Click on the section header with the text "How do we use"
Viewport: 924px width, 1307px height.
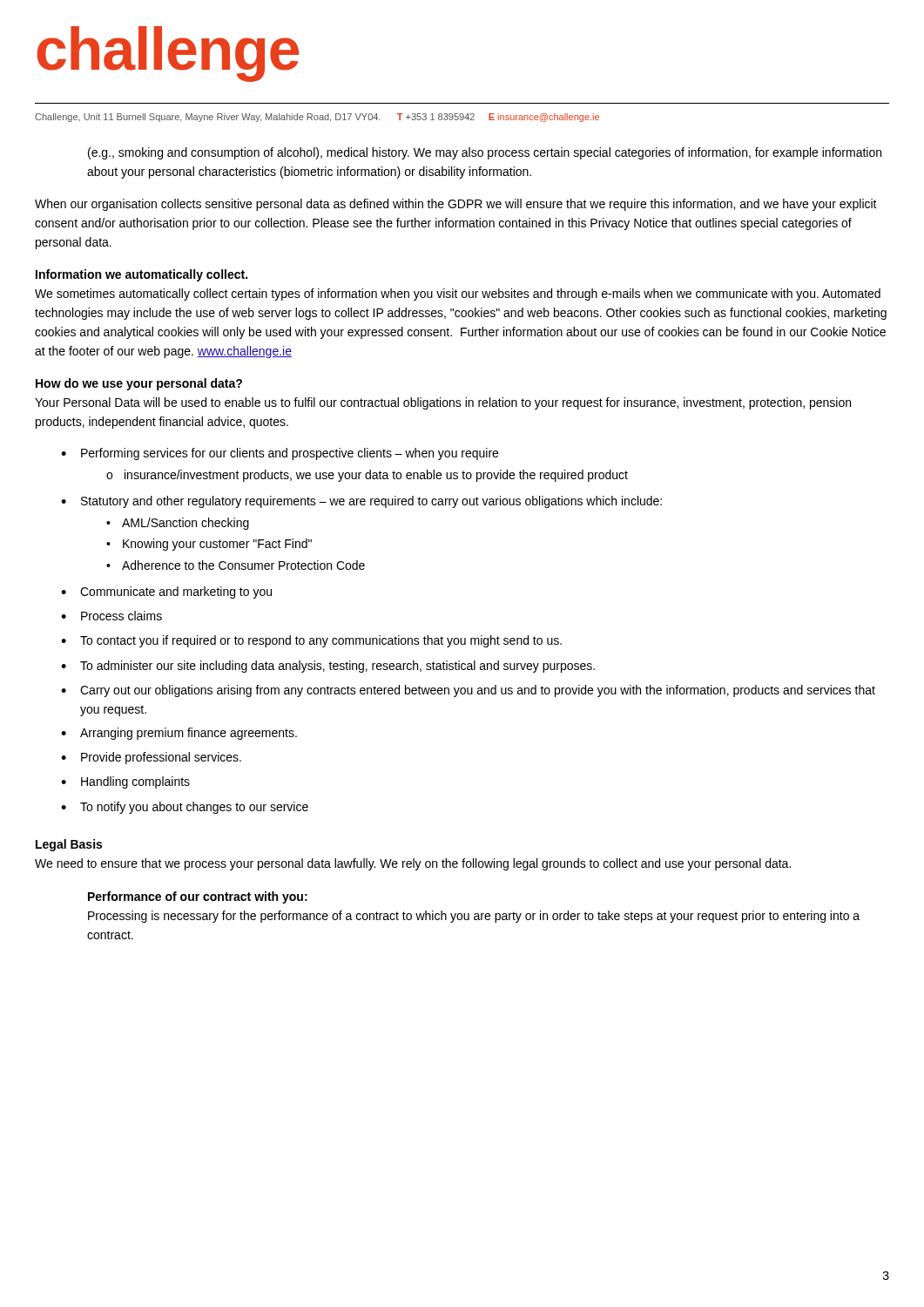(x=139, y=384)
